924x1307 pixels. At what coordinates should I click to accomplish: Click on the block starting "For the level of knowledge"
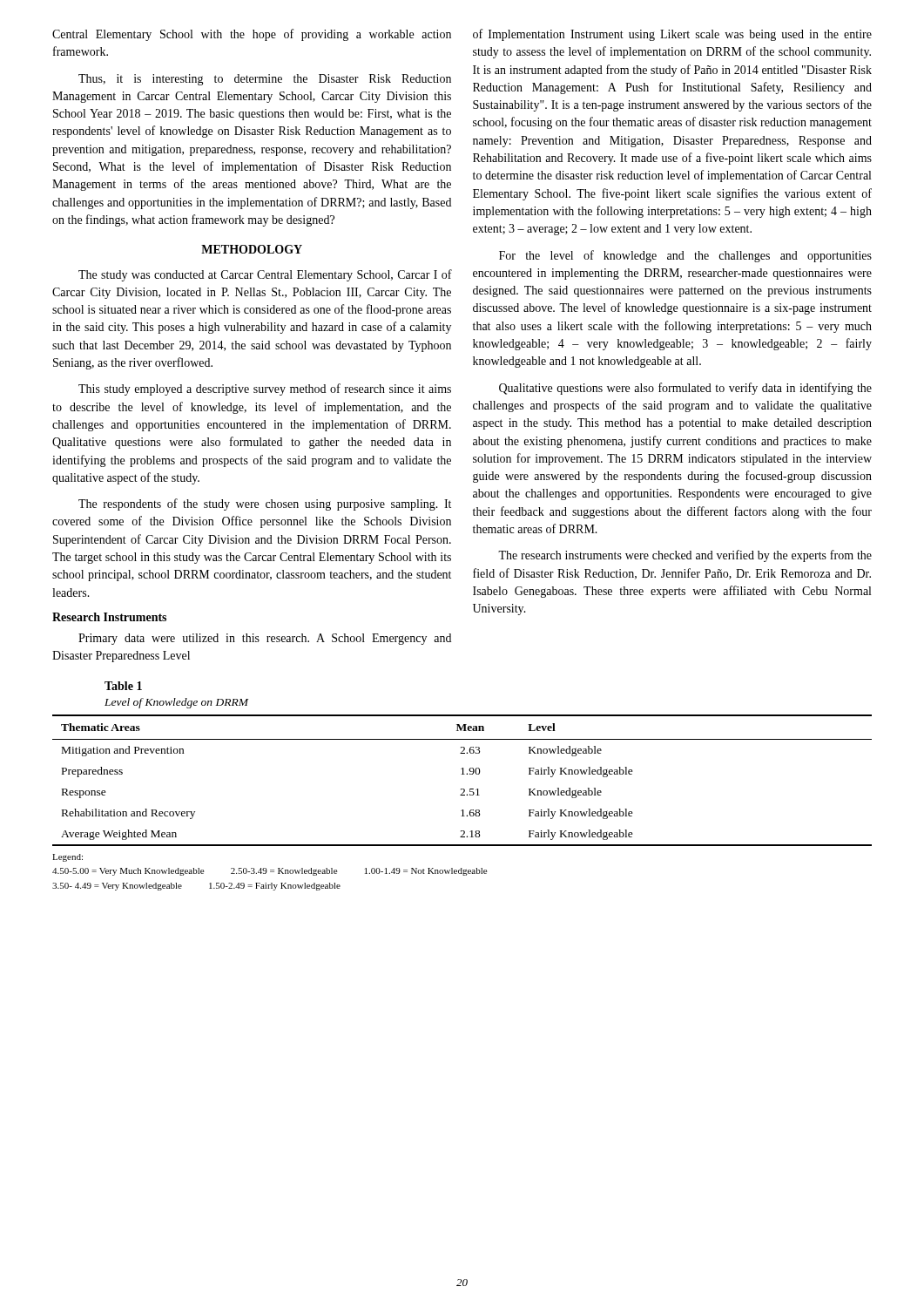tap(672, 309)
